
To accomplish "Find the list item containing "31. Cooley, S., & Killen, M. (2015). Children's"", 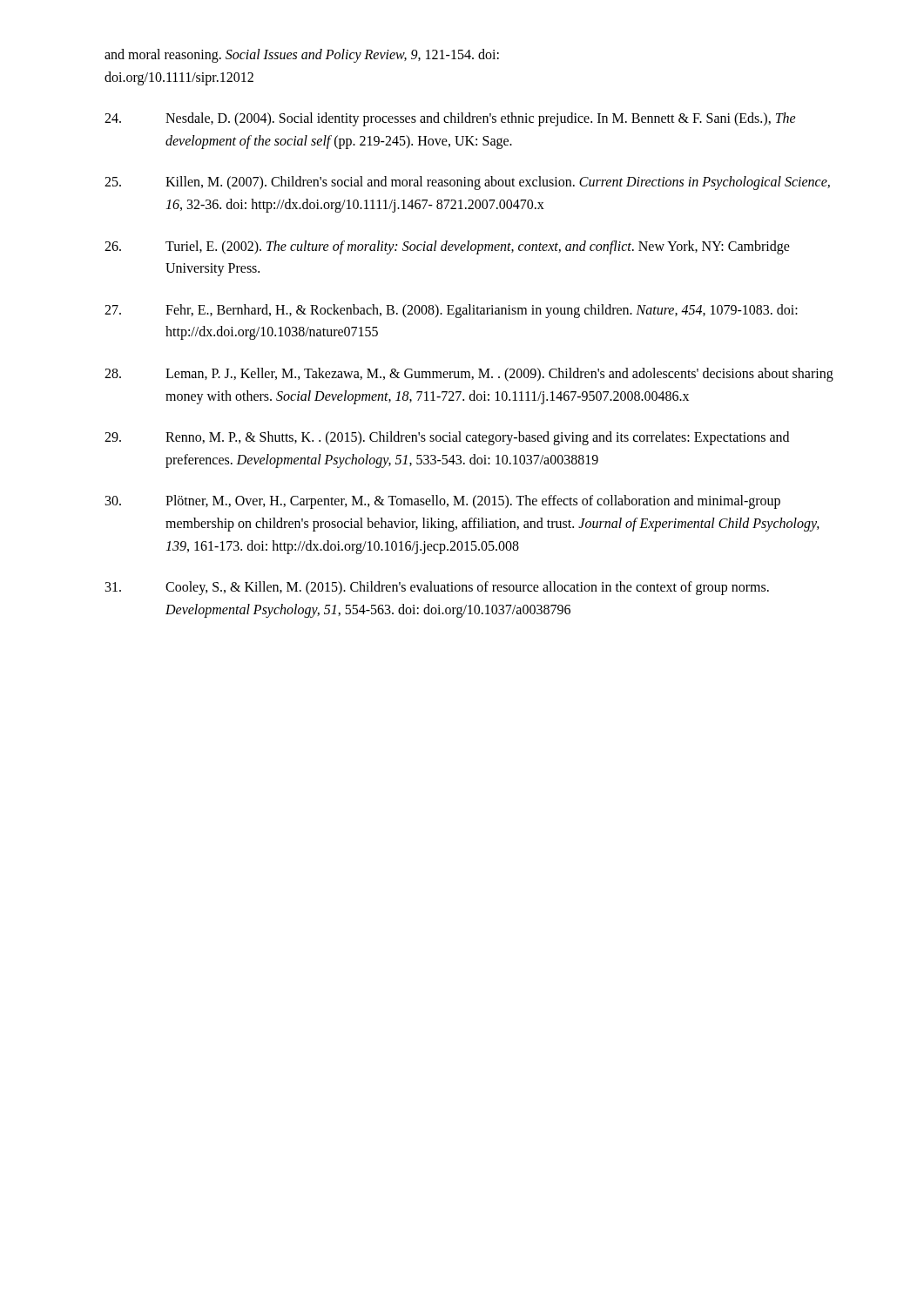I will pos(471,598).
